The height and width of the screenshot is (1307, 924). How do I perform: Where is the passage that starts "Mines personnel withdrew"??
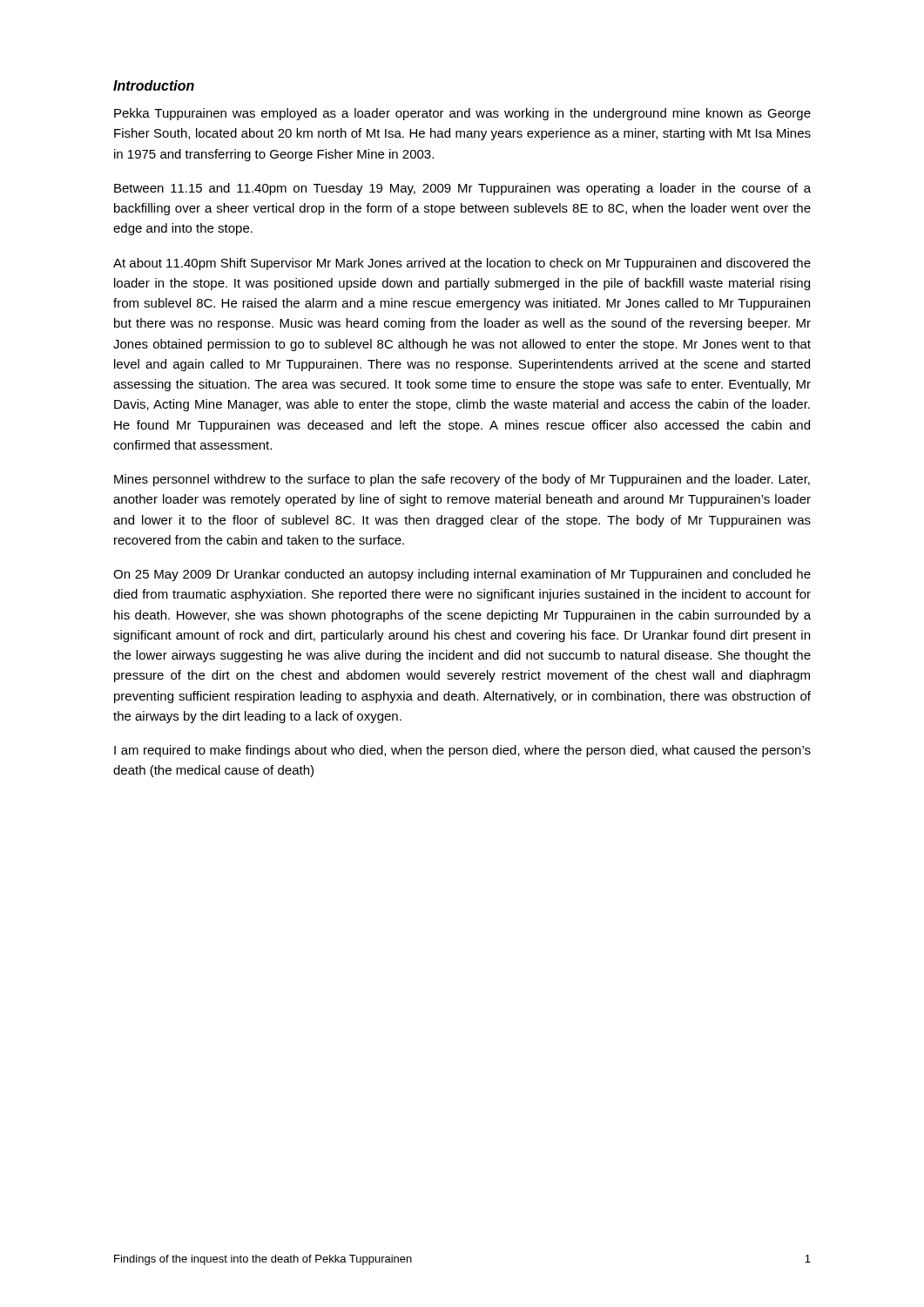tap(462, 509)
